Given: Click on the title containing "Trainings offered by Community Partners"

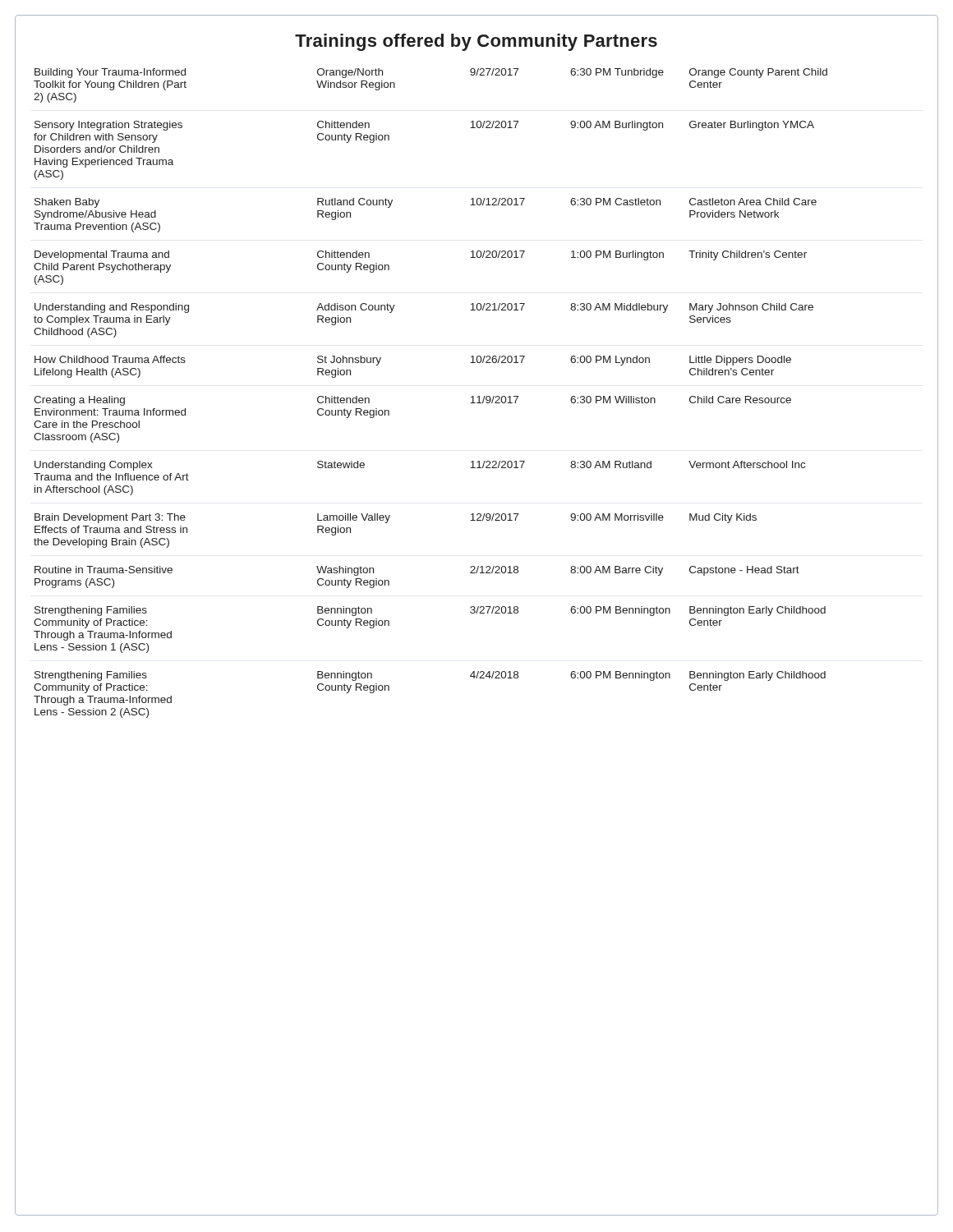Looking at the screenshot, I should [476, 41].
